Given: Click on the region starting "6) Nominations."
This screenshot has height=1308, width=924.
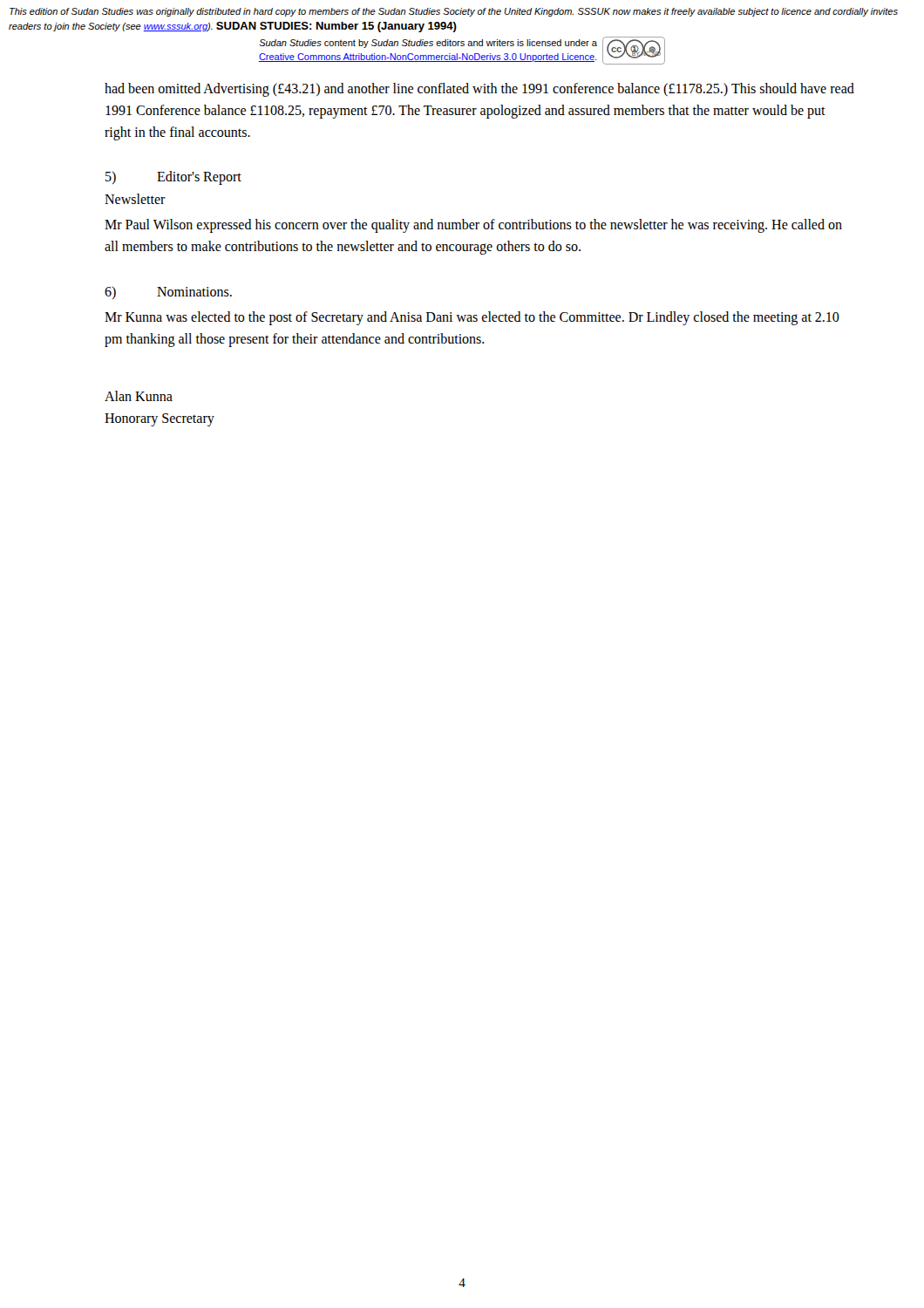Looking at the screenshot, I should click(169, 292).
